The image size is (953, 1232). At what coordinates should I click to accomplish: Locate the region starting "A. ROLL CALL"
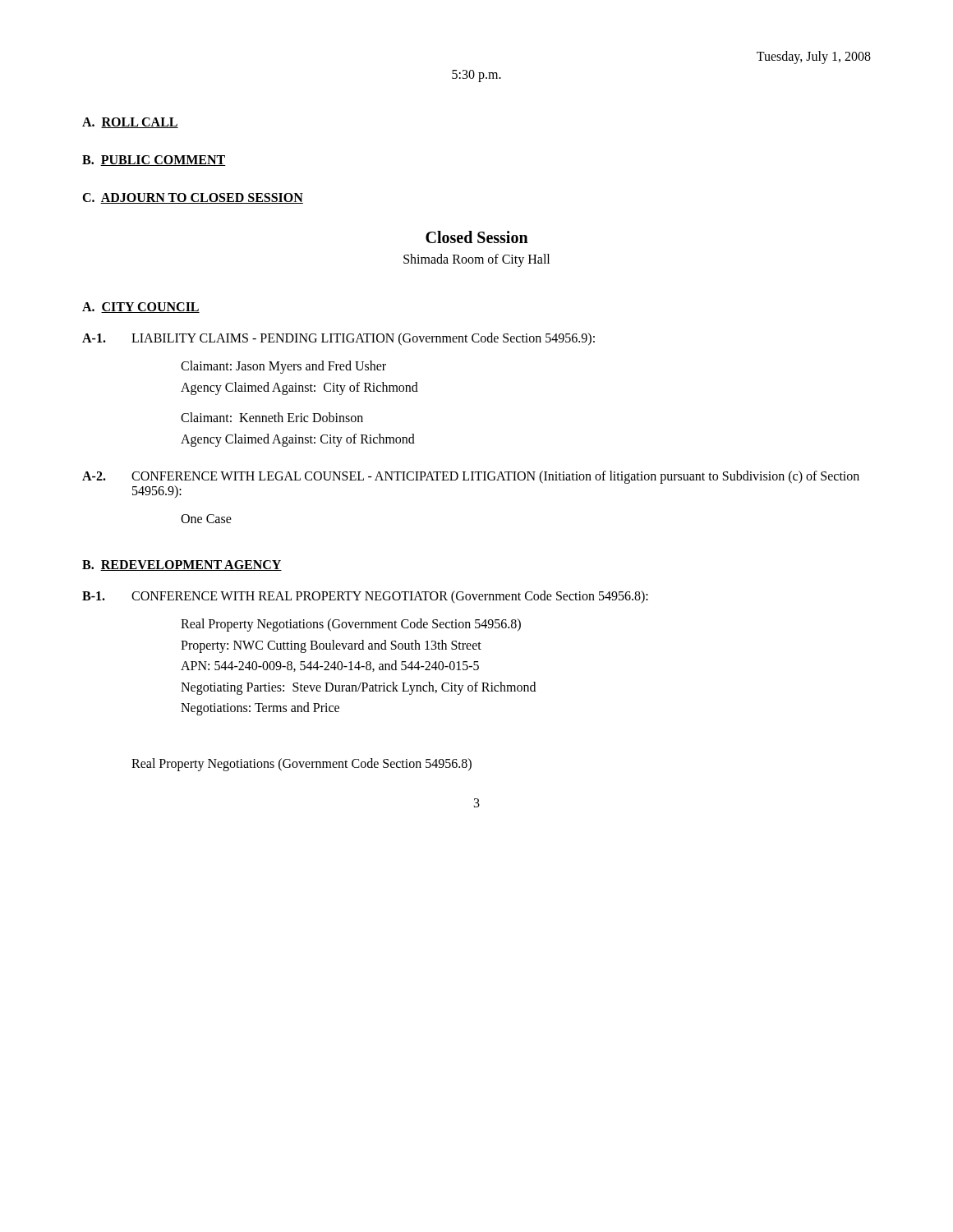[130, 122]
